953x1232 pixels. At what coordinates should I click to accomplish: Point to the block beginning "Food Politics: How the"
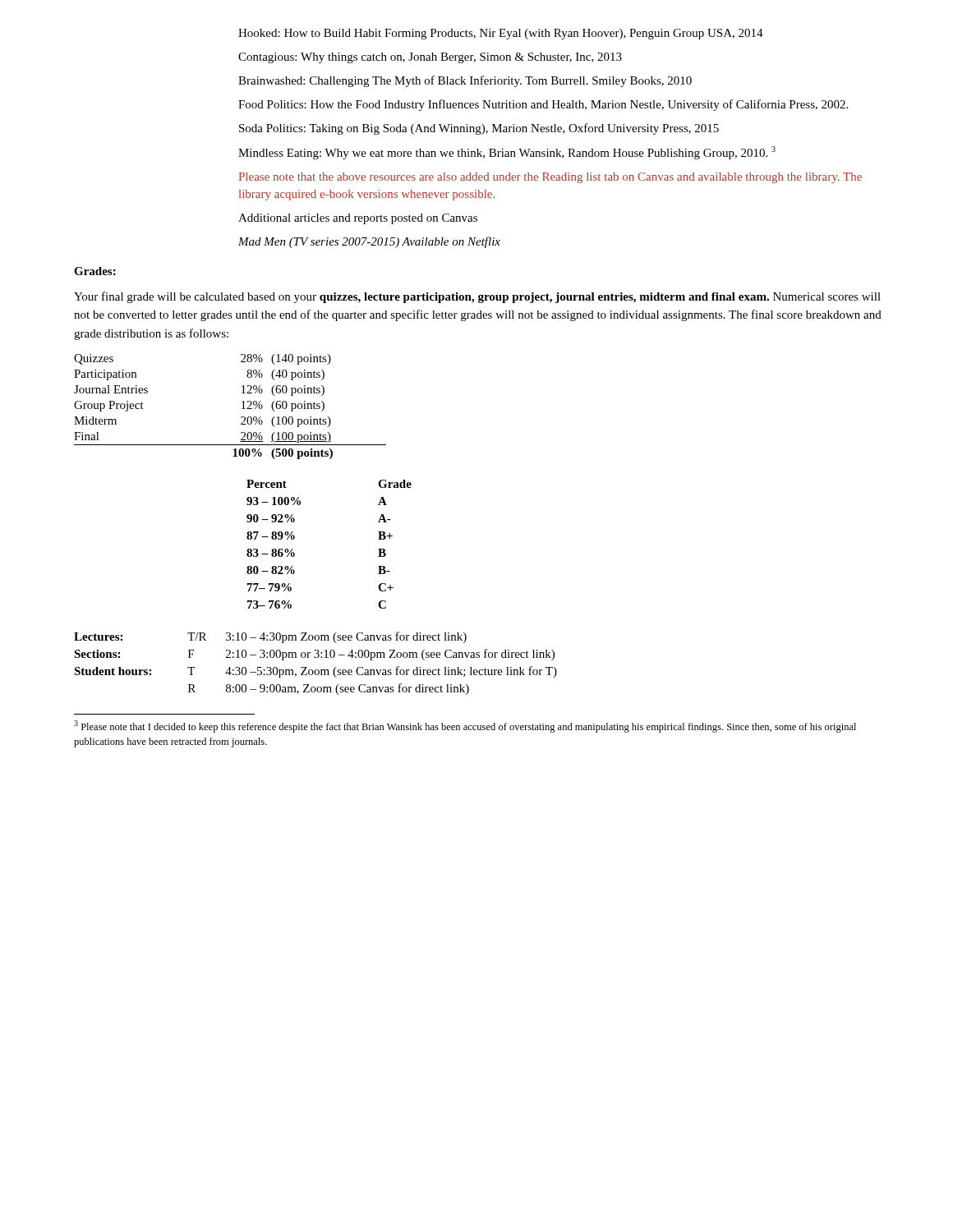tap(563, 105)
